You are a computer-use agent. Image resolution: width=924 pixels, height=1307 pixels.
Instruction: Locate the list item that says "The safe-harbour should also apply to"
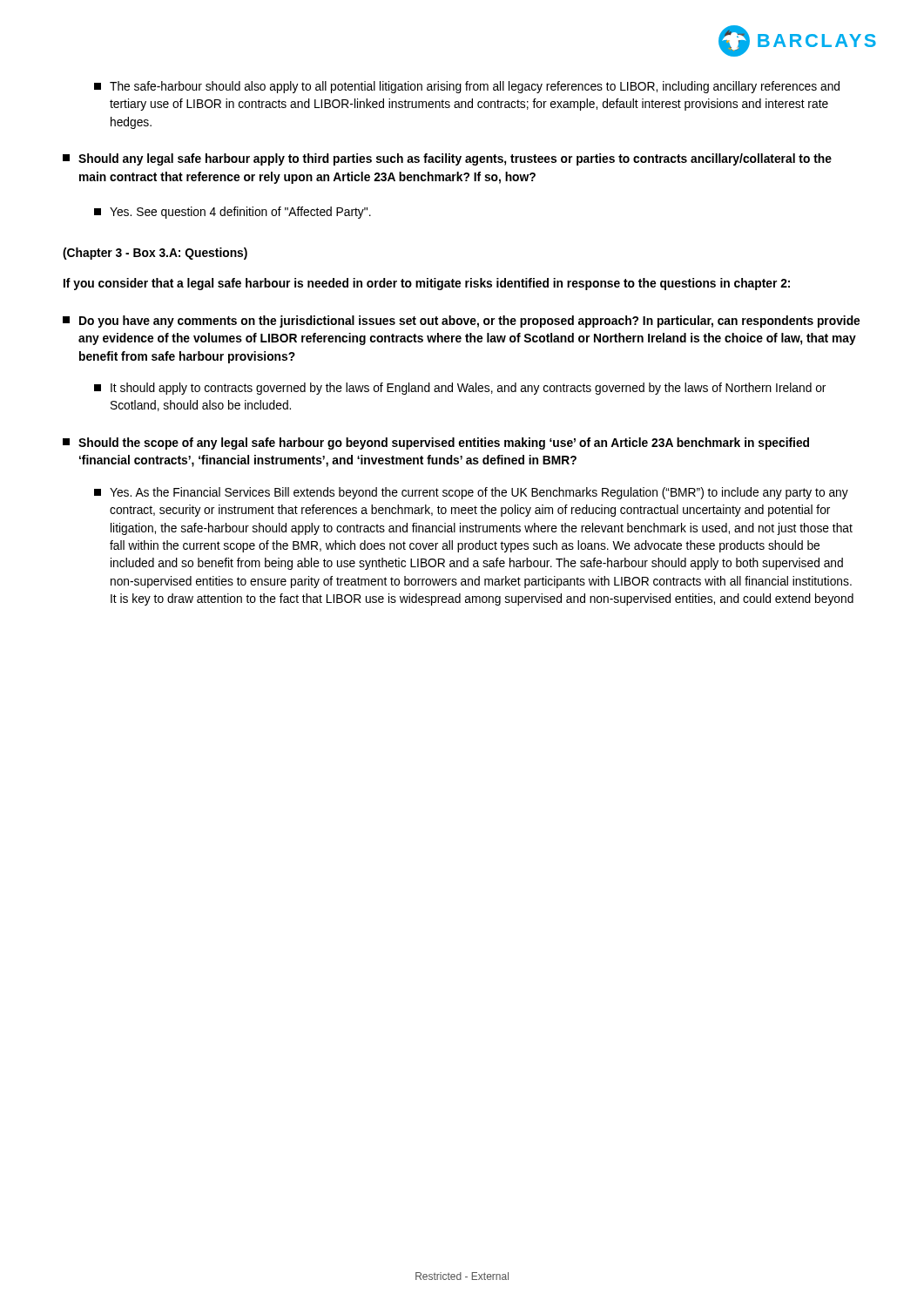[x=478, y=105]
